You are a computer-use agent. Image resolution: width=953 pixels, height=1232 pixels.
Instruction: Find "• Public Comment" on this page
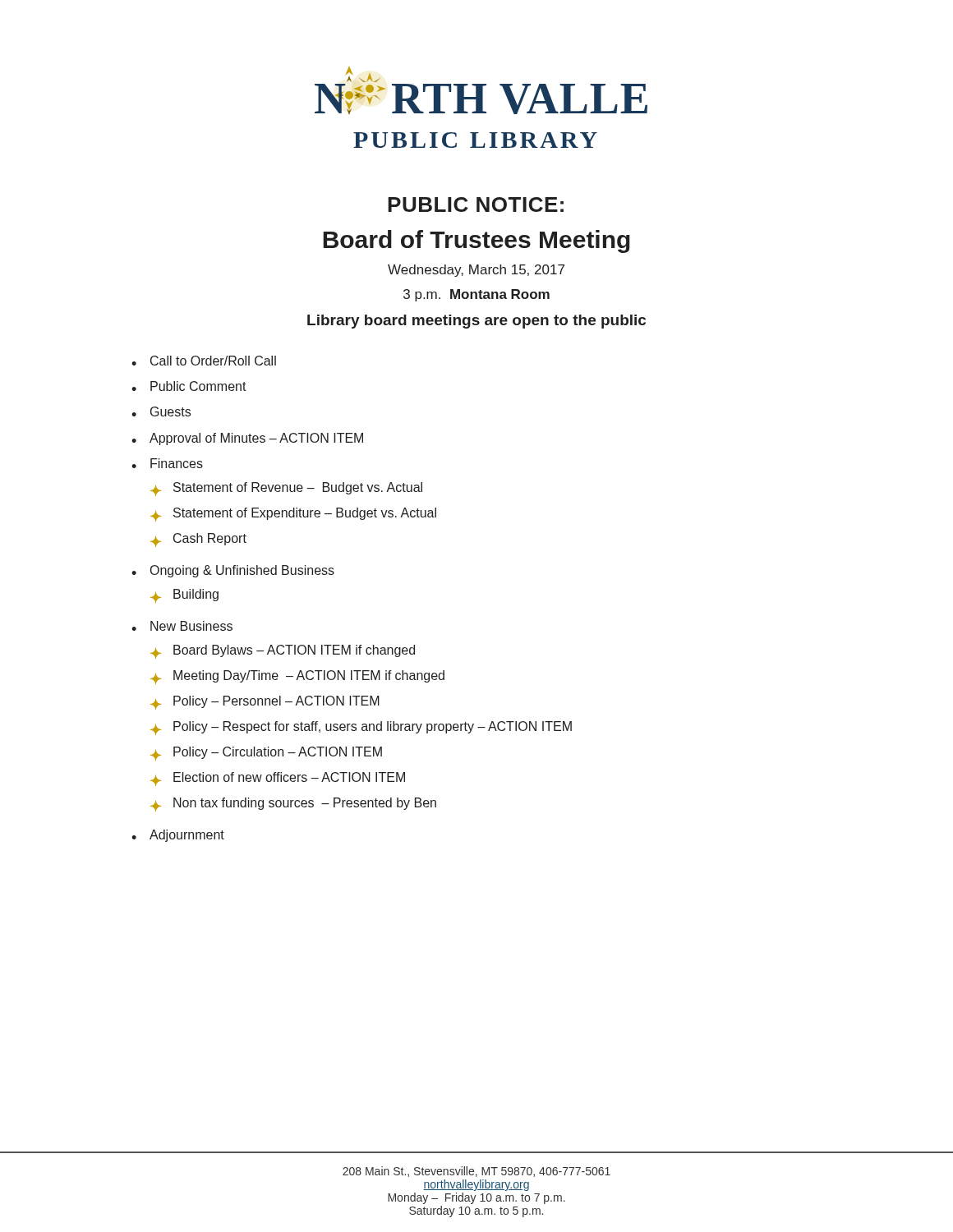point(189,390)
